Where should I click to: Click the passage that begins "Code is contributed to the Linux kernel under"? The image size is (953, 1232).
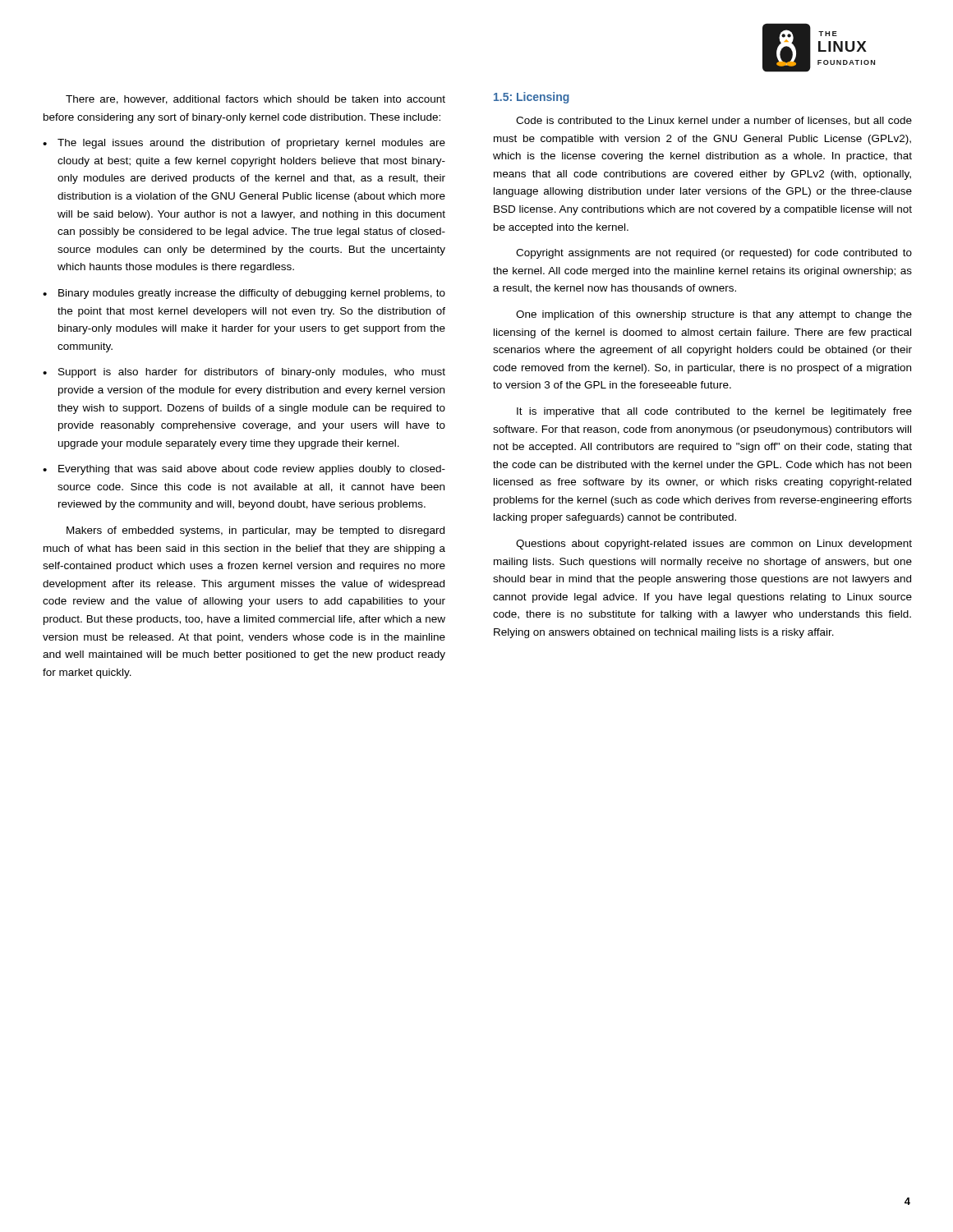(x=702, y=174)
